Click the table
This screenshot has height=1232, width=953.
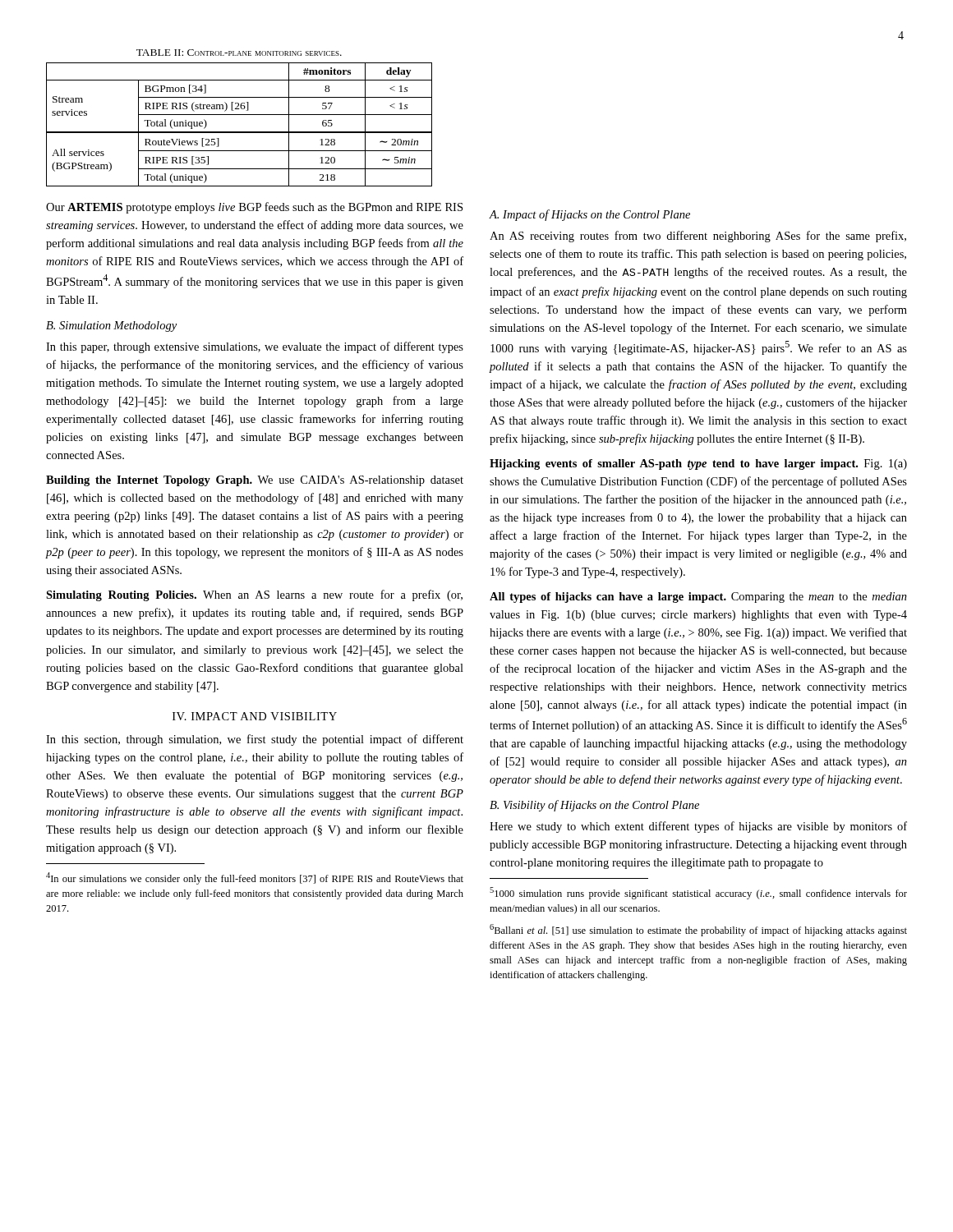point(239,124)
